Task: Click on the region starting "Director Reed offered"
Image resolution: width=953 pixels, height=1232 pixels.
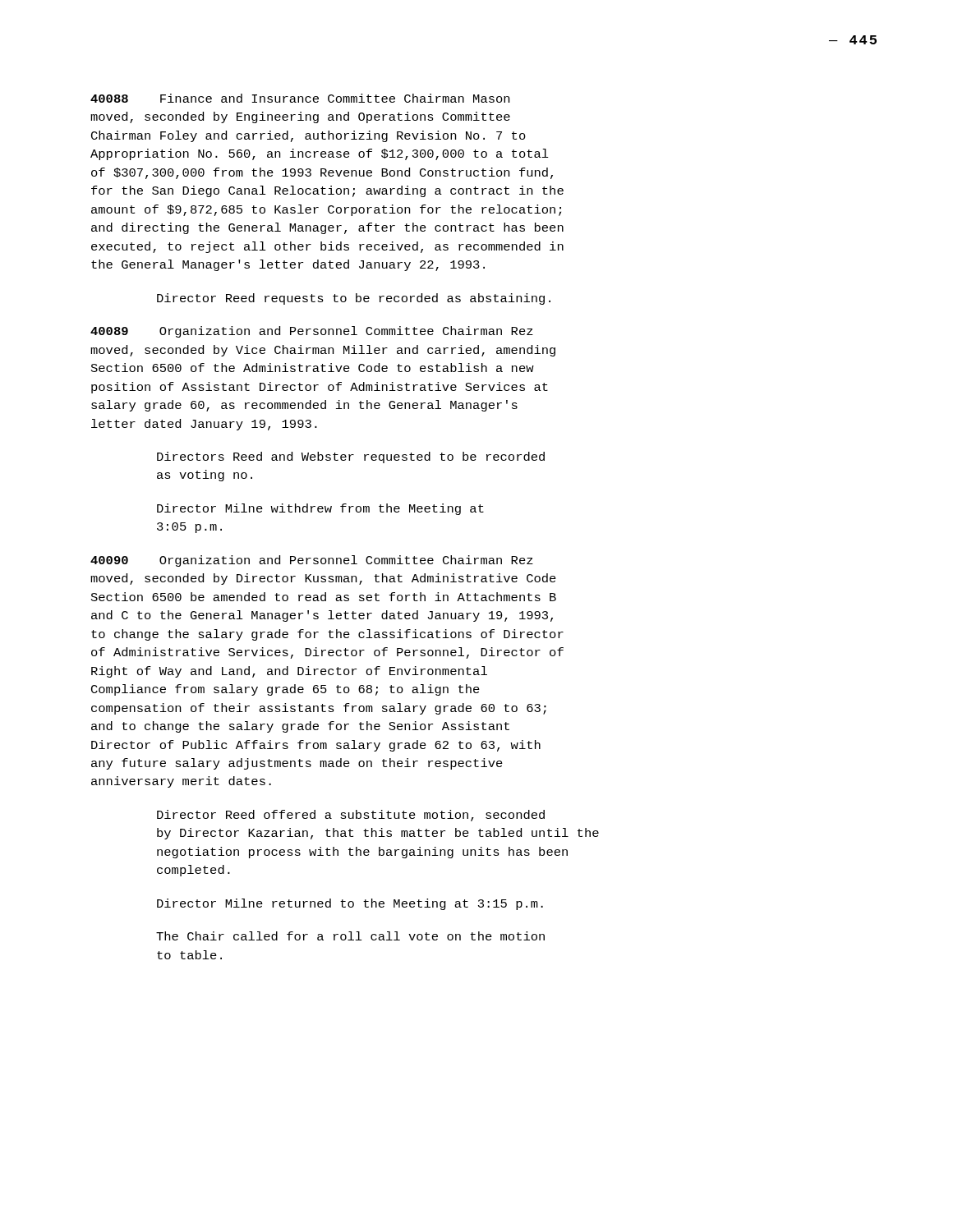Action: (378, 843)
